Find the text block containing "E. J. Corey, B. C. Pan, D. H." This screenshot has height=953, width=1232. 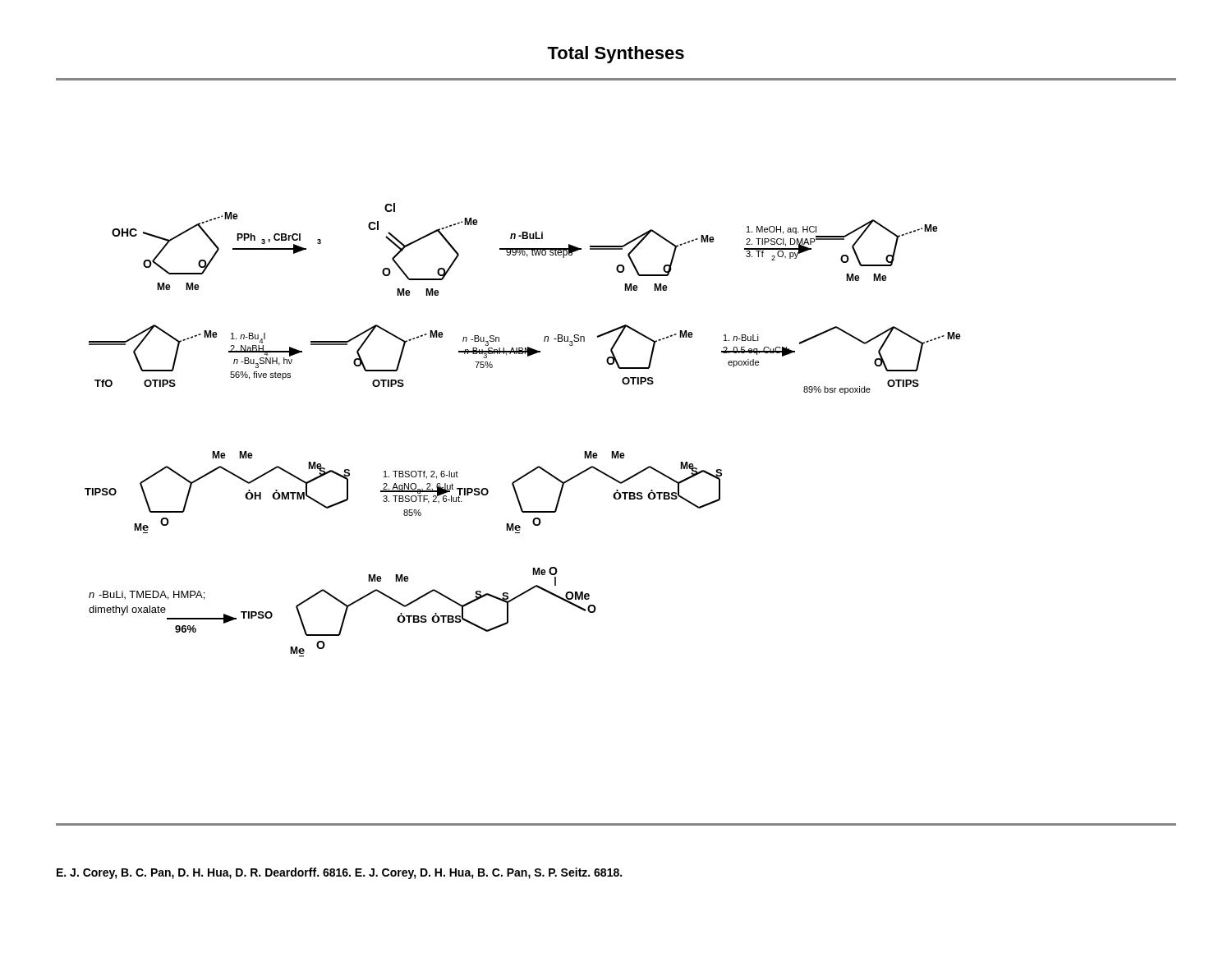[339, 872]
